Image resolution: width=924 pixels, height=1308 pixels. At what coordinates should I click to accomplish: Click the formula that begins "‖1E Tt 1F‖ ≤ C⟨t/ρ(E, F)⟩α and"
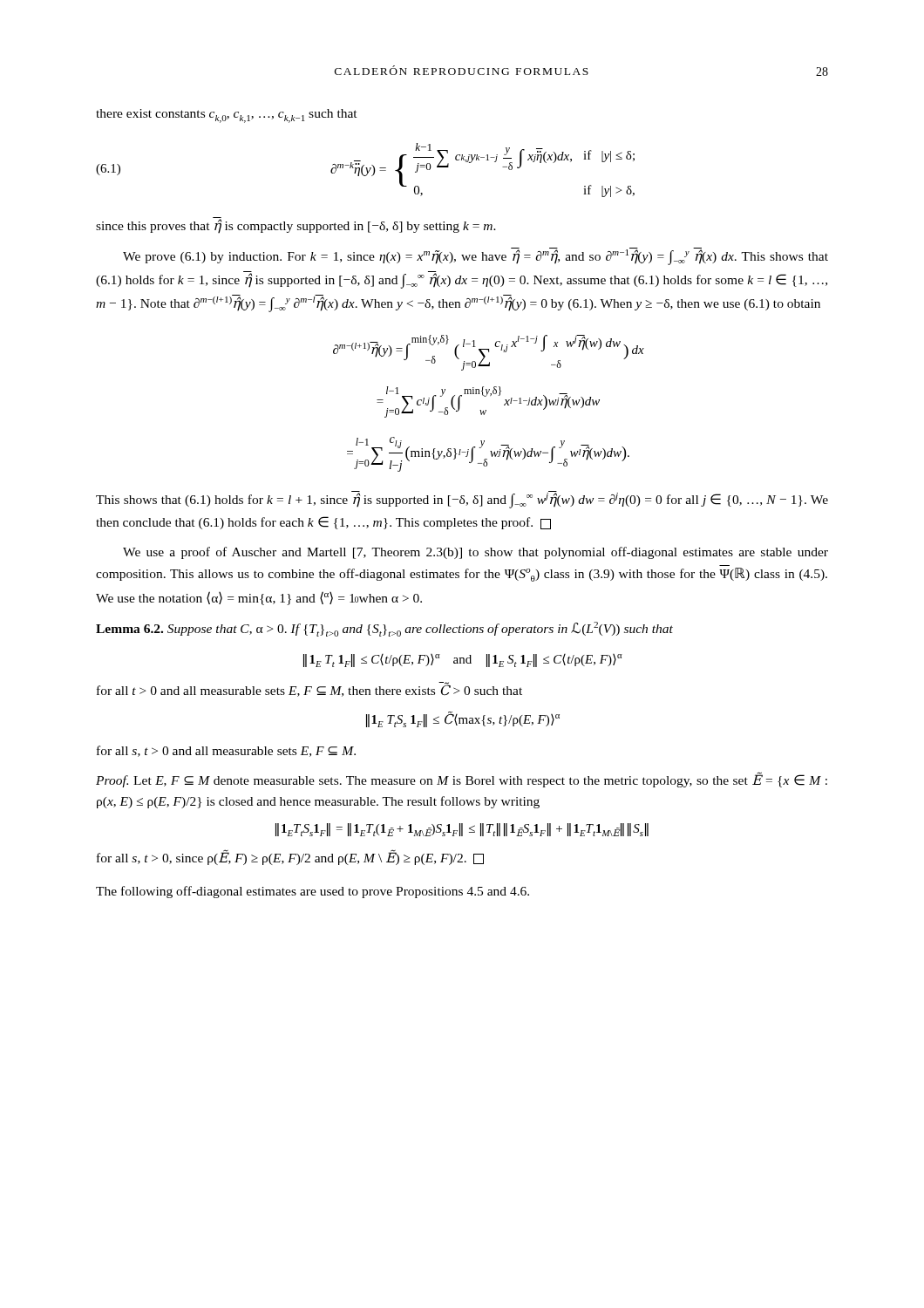click(462, 660)
